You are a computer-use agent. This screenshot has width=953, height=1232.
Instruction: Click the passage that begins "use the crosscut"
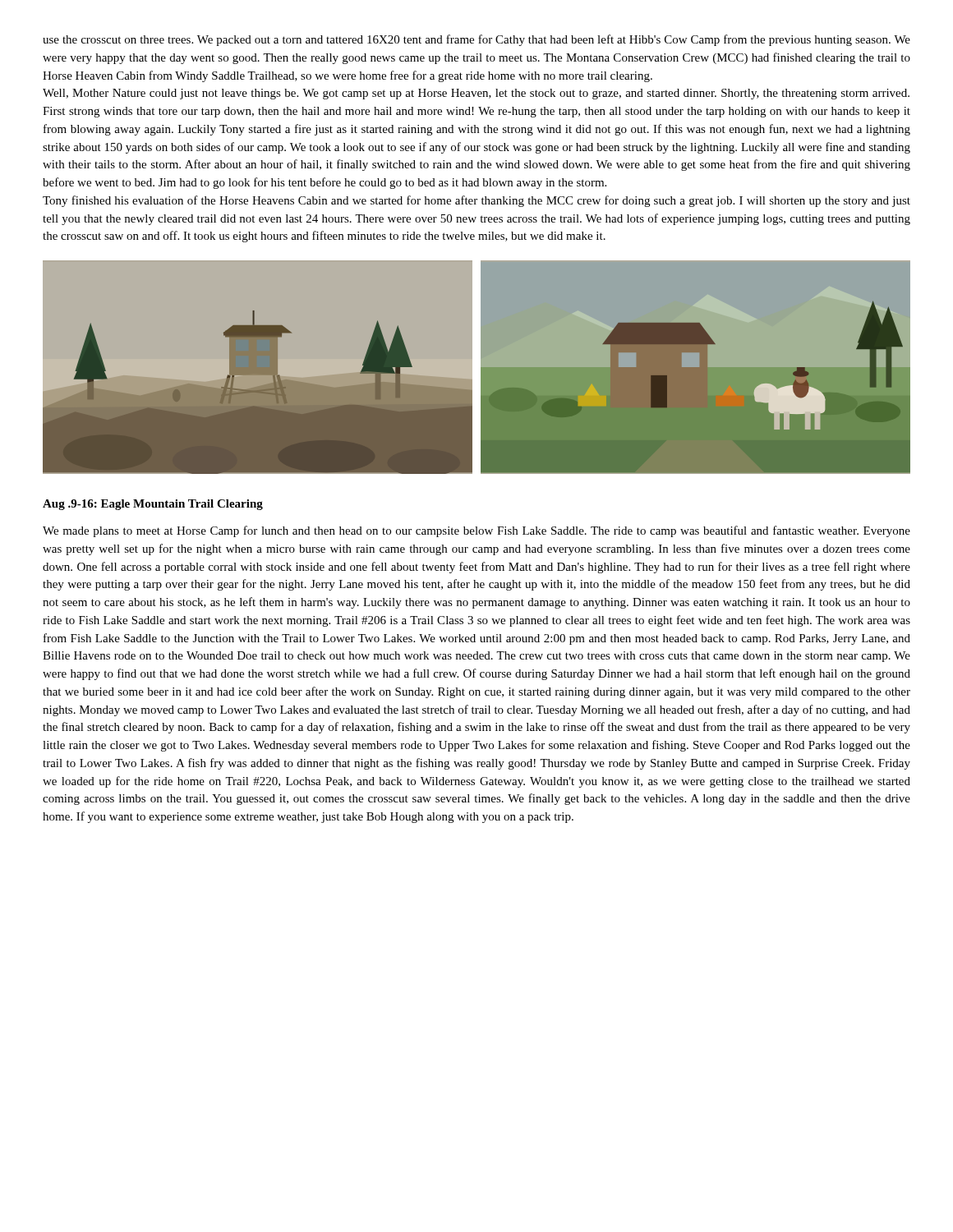[476, 138]
